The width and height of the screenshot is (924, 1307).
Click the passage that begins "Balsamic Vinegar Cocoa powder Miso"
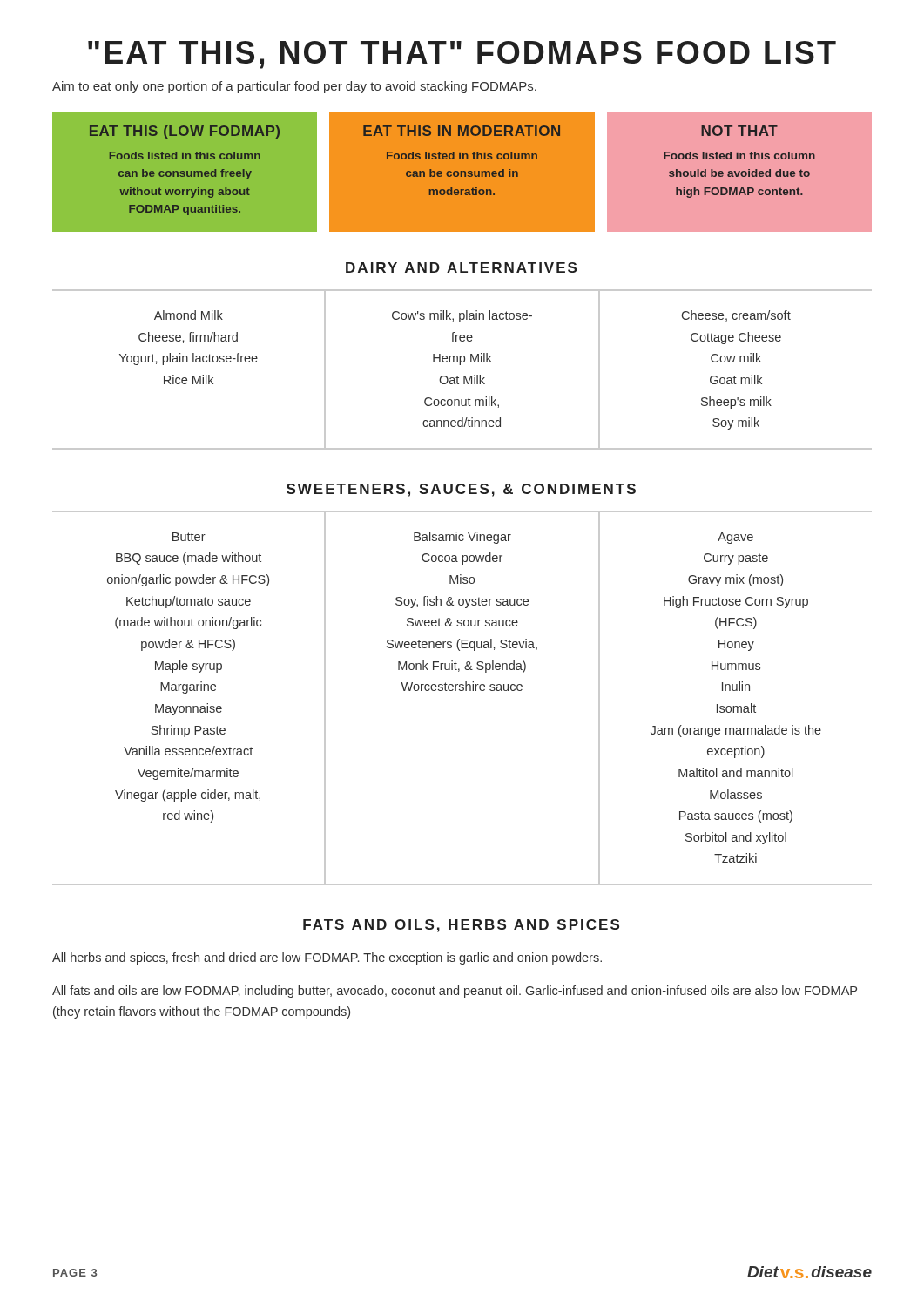[462, 612]
